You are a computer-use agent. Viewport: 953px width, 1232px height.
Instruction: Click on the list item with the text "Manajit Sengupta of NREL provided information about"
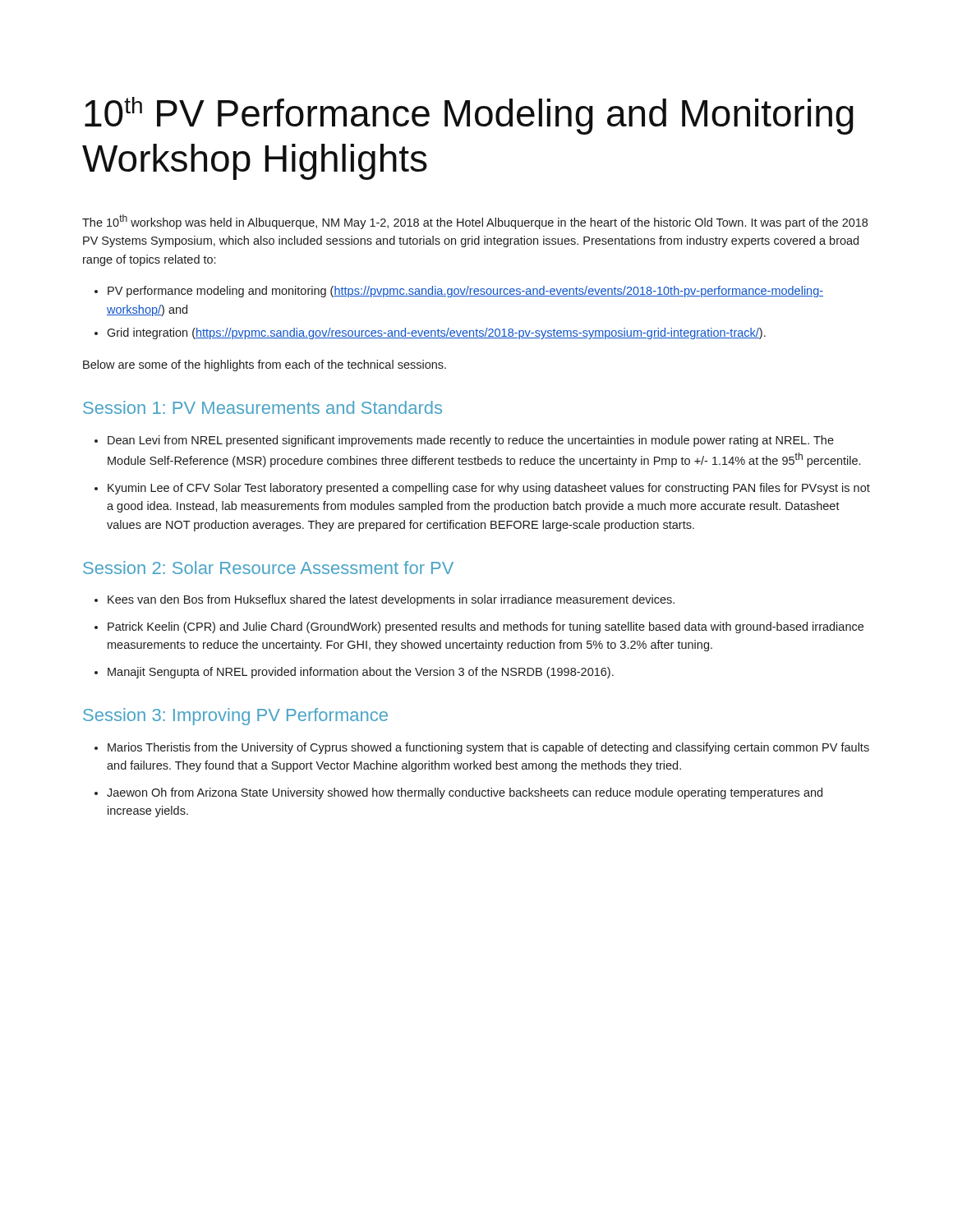point(361,672)
